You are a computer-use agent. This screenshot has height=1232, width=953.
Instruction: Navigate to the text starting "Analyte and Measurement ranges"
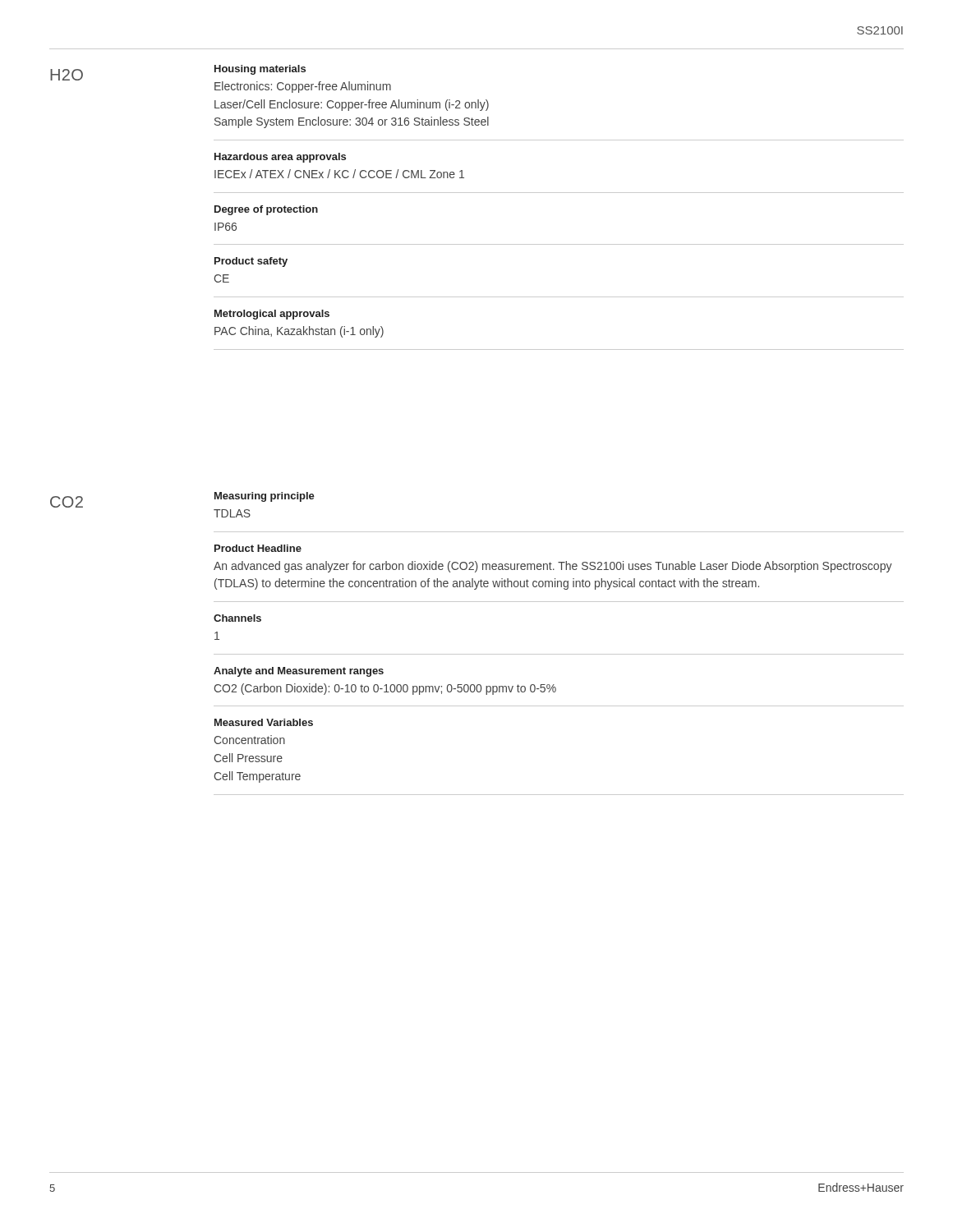pos(299,670)
